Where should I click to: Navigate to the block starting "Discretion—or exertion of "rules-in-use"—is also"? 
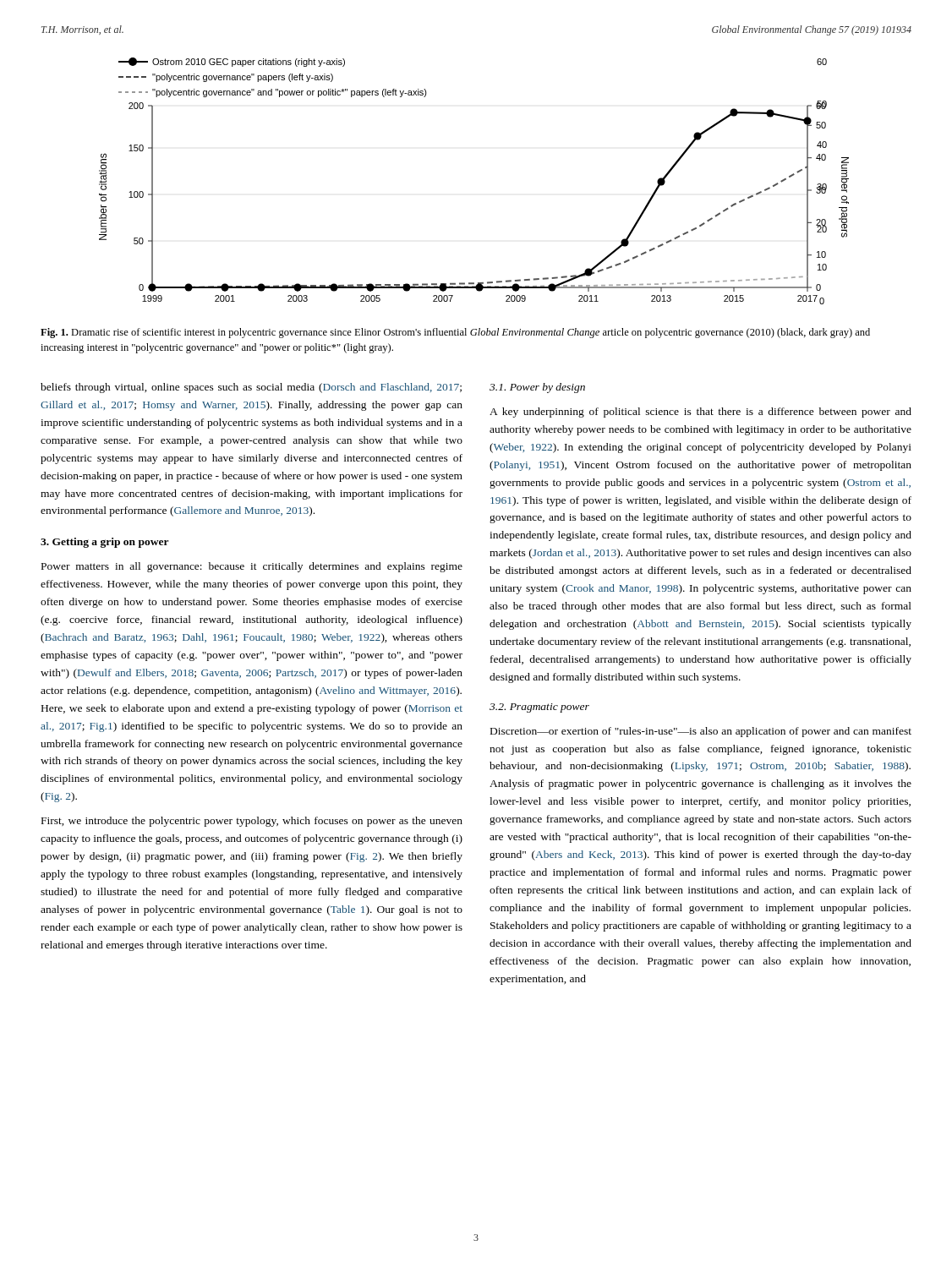pyautogui.click(x=700, y=855)
